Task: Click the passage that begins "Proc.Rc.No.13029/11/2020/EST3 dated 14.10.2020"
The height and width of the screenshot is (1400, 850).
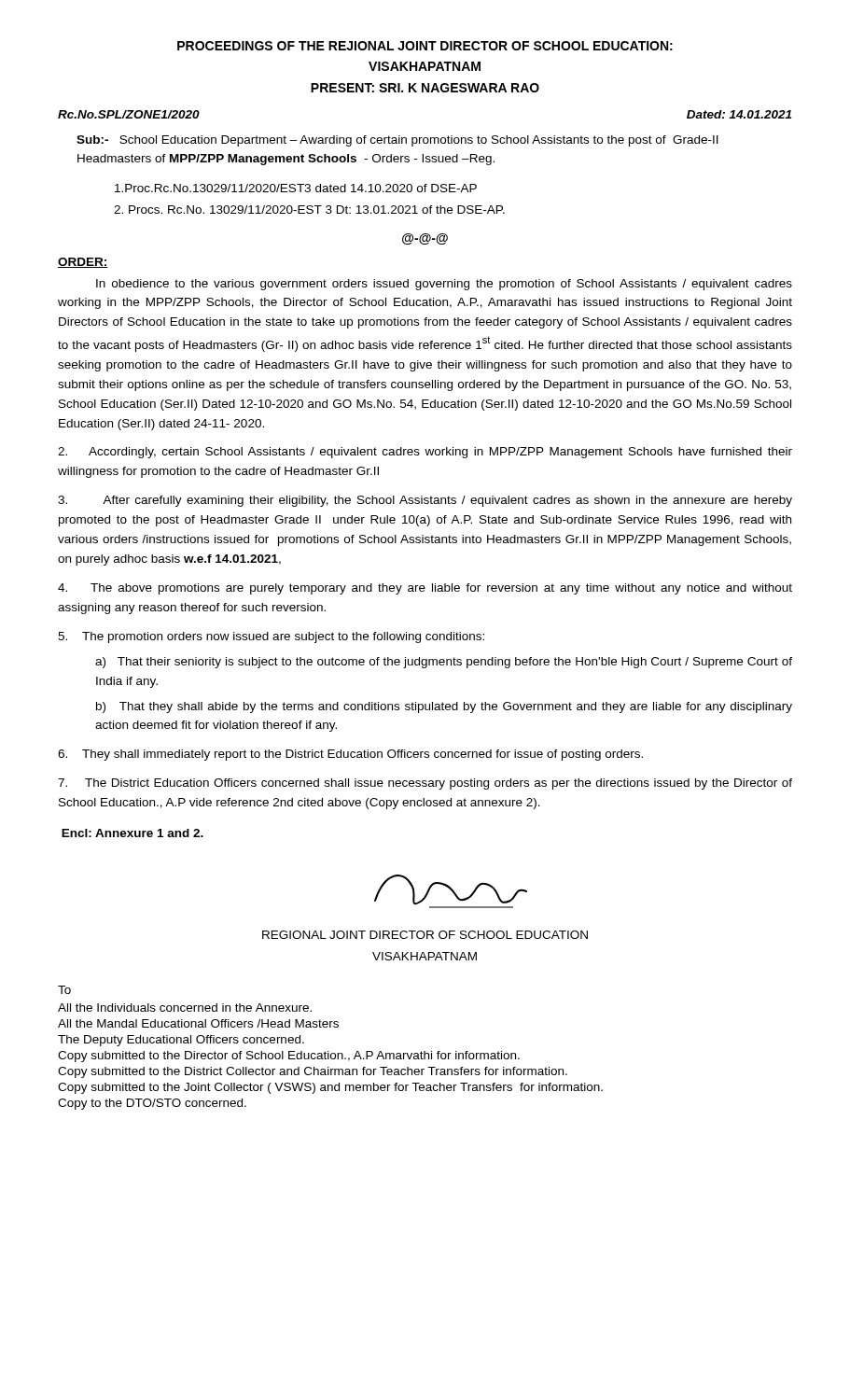Action: (x=310, y=198)
